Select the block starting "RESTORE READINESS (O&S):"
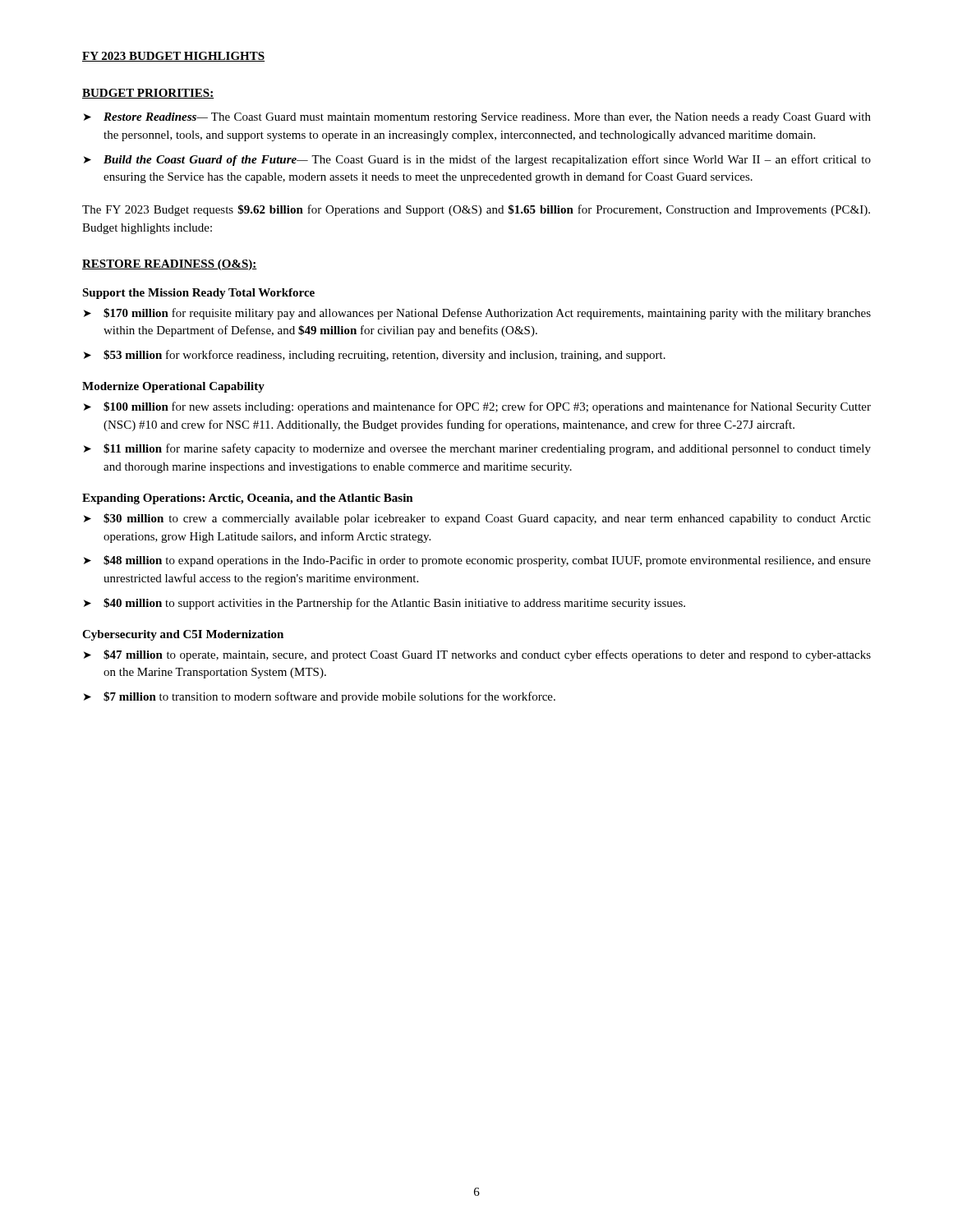The width and height of the screenshot is (953, 1232). [x=169, y=263]
